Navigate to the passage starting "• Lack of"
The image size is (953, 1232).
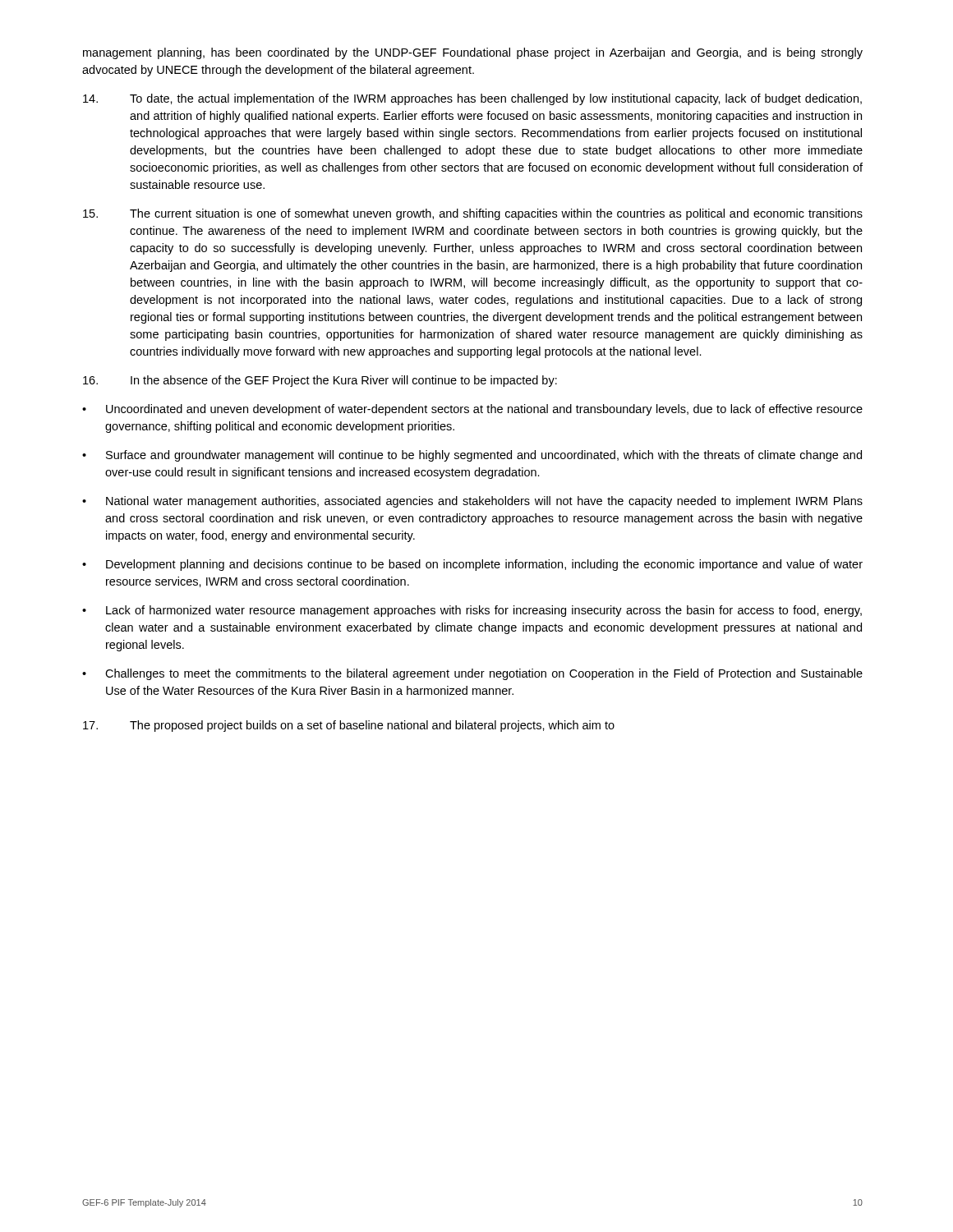pyautogui.click(x=472, y=628)
